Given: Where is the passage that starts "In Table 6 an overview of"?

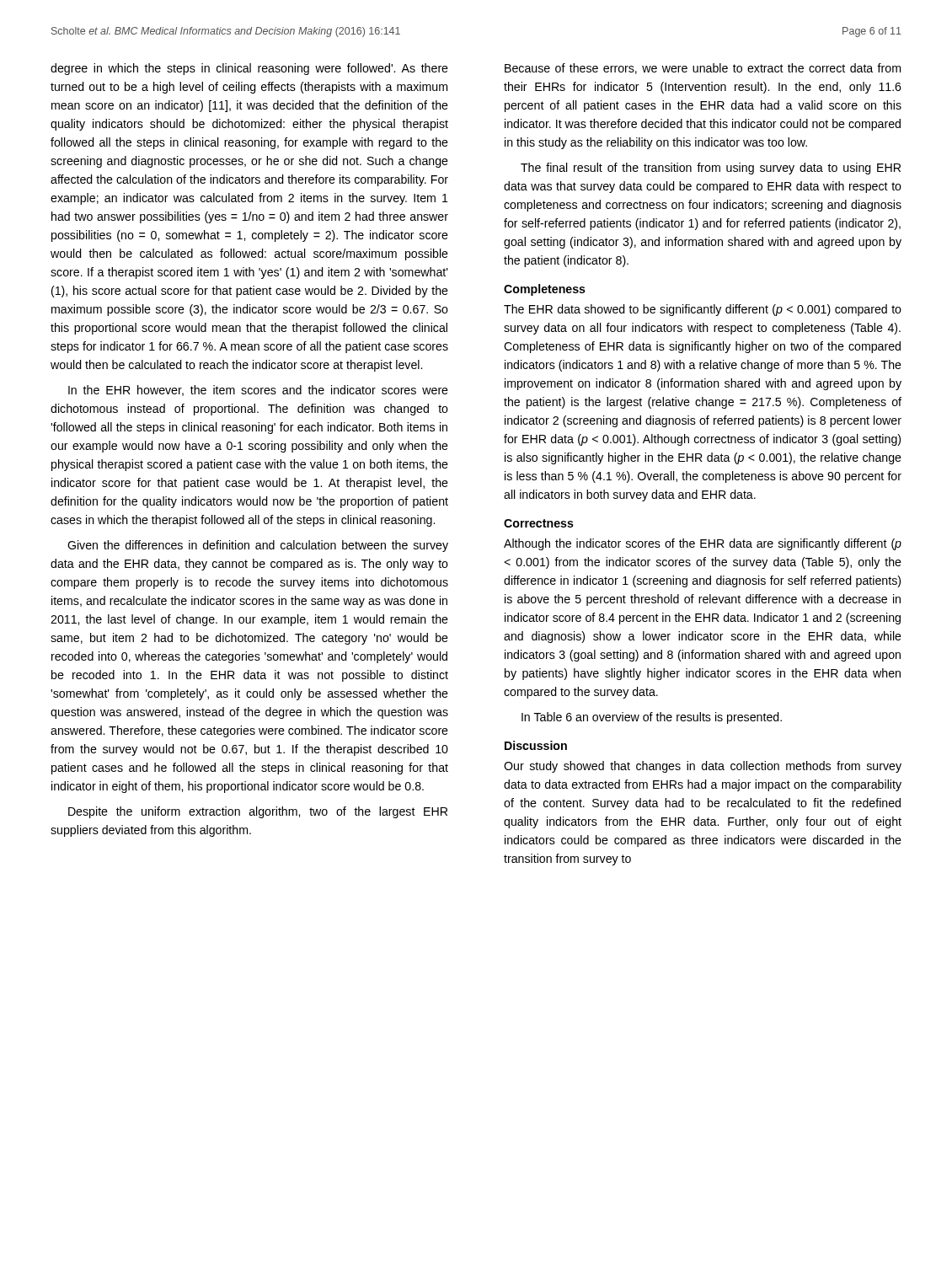Looking at the screenshot, I should pos(703,717).
